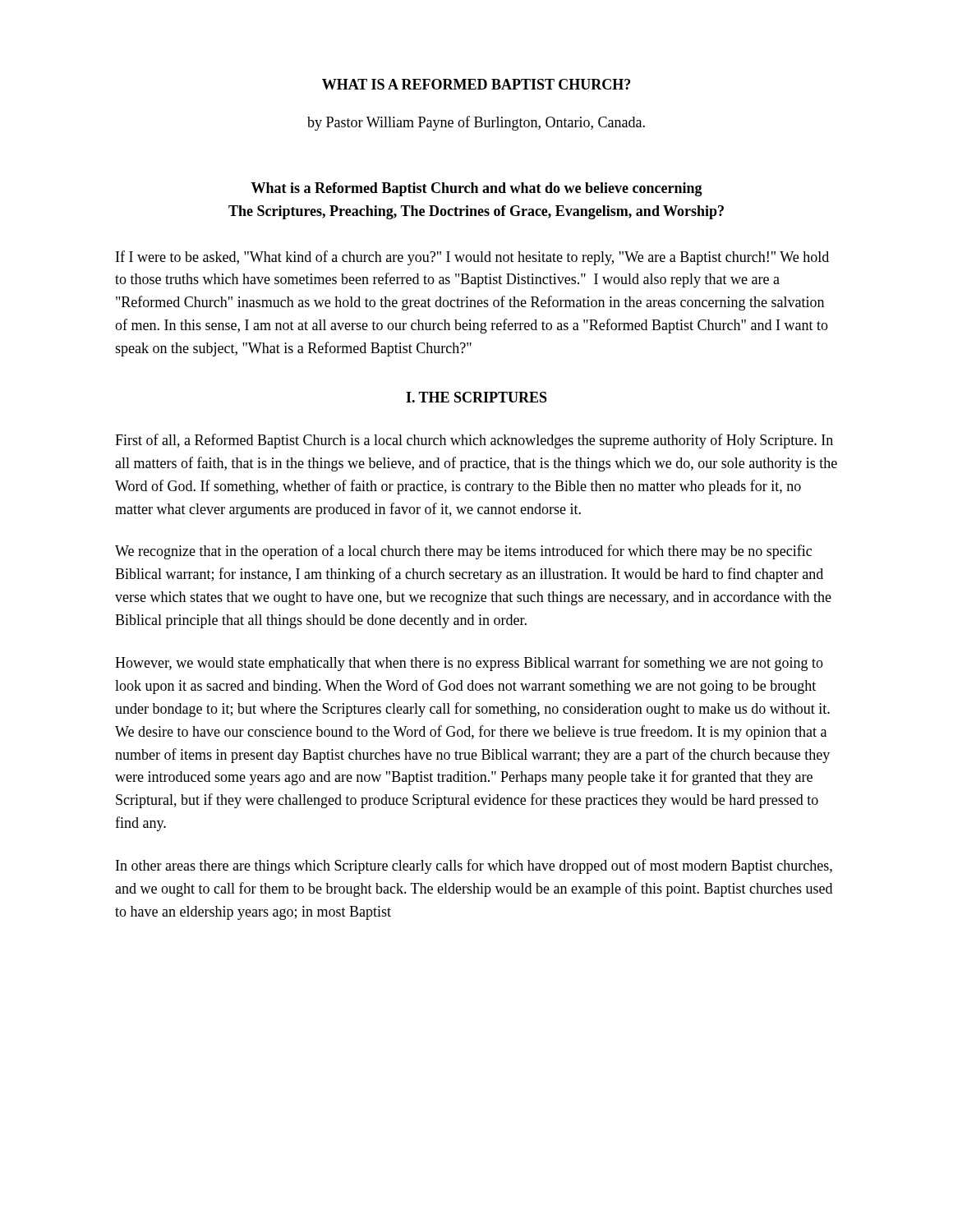
Task: Find the text block with the text "by Pastor William Payne of"
Action: [x=476, y=122]
